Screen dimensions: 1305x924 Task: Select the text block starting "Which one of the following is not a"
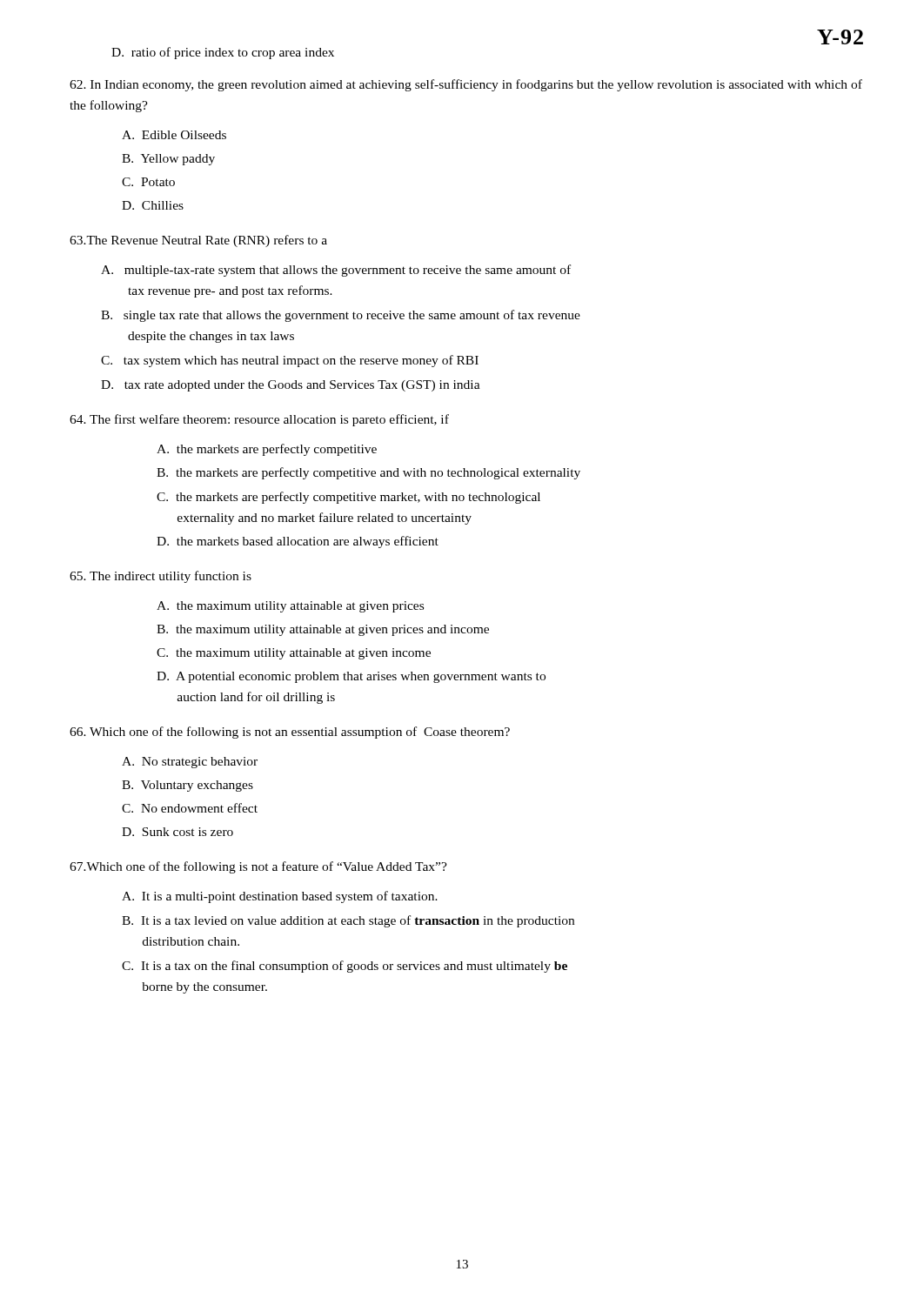pyautogui.click(x=258, y=866)
